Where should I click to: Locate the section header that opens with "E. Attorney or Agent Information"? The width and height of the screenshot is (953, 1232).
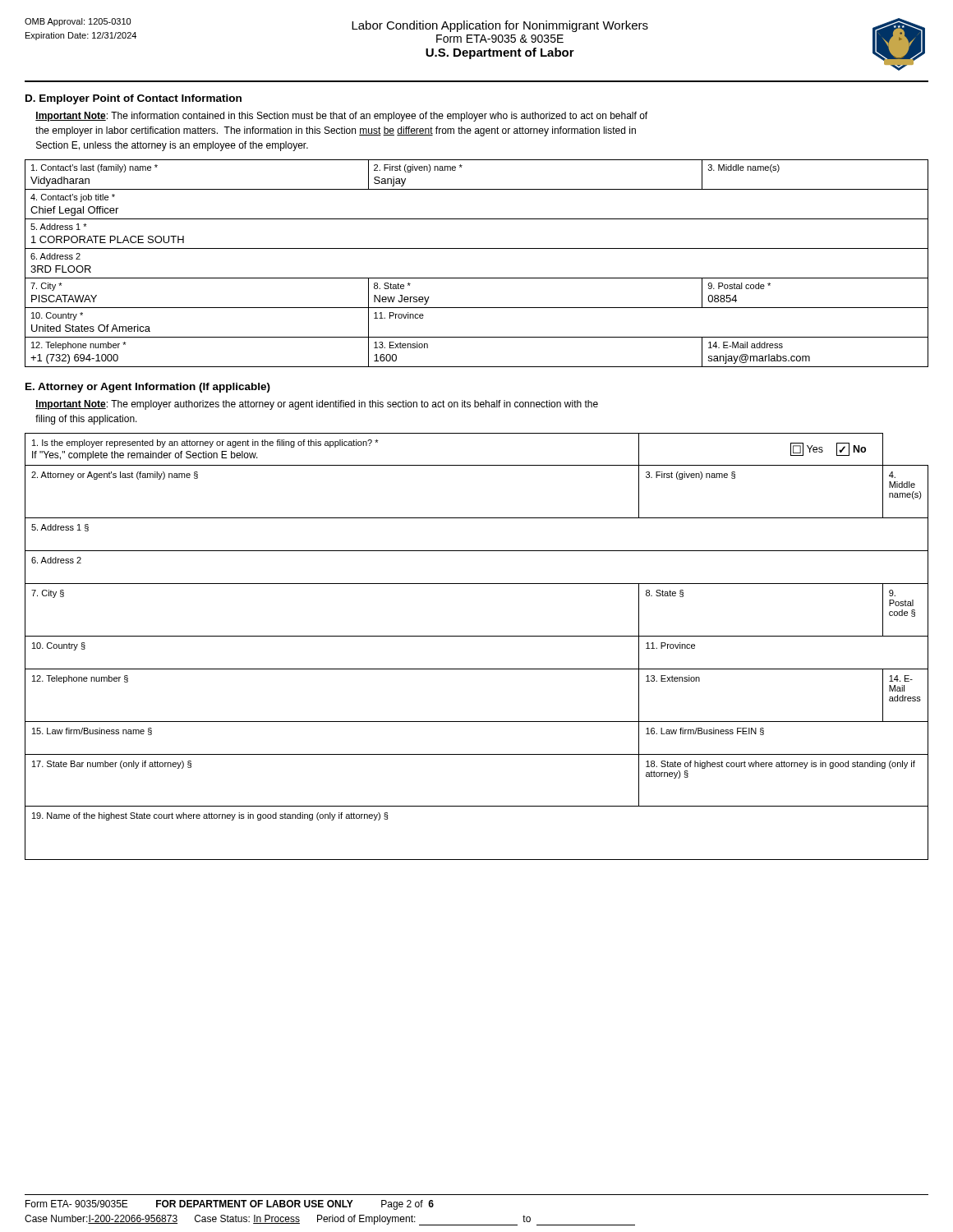[x=147, y=386]
